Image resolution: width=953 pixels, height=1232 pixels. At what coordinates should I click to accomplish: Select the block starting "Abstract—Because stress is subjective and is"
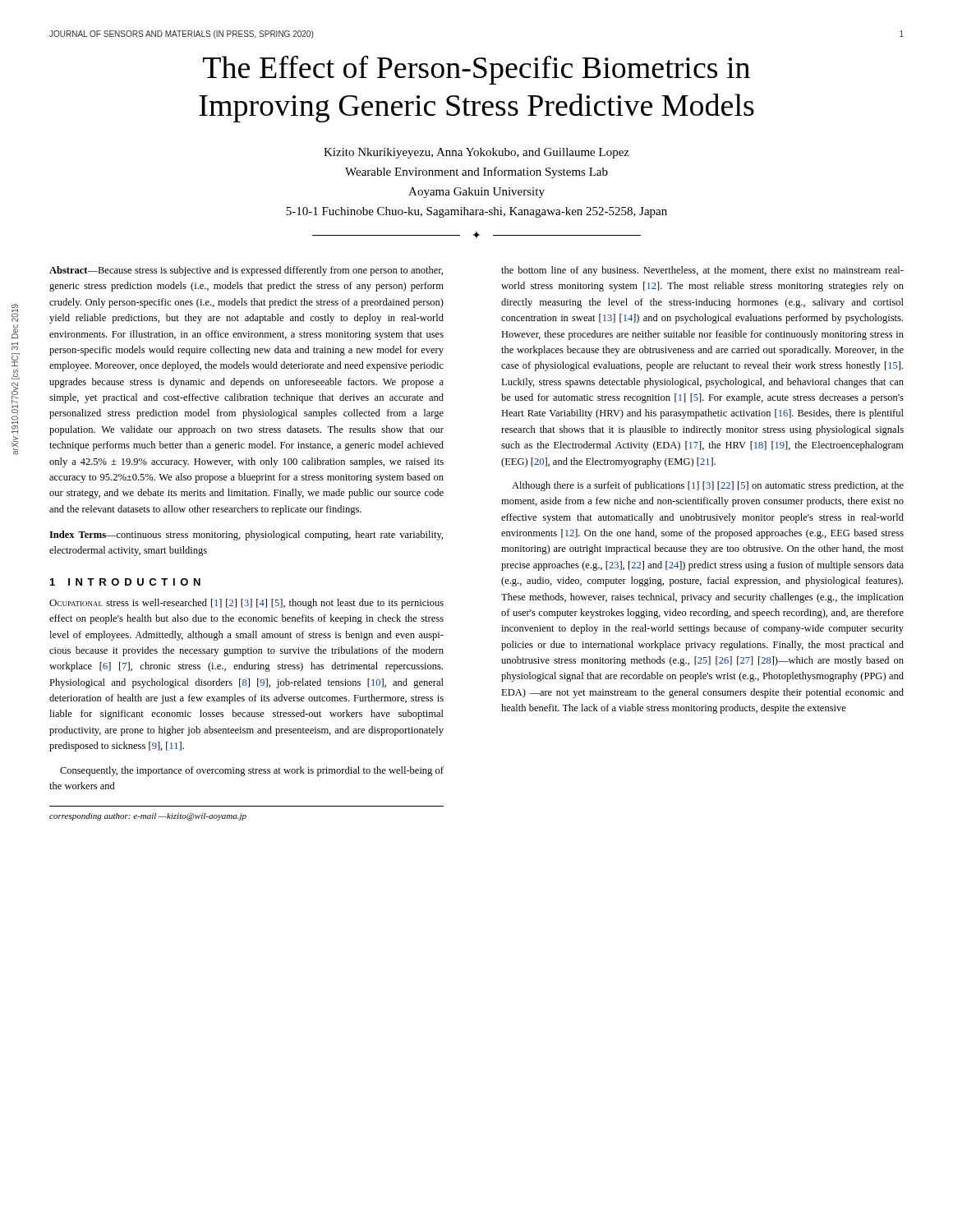246,390
